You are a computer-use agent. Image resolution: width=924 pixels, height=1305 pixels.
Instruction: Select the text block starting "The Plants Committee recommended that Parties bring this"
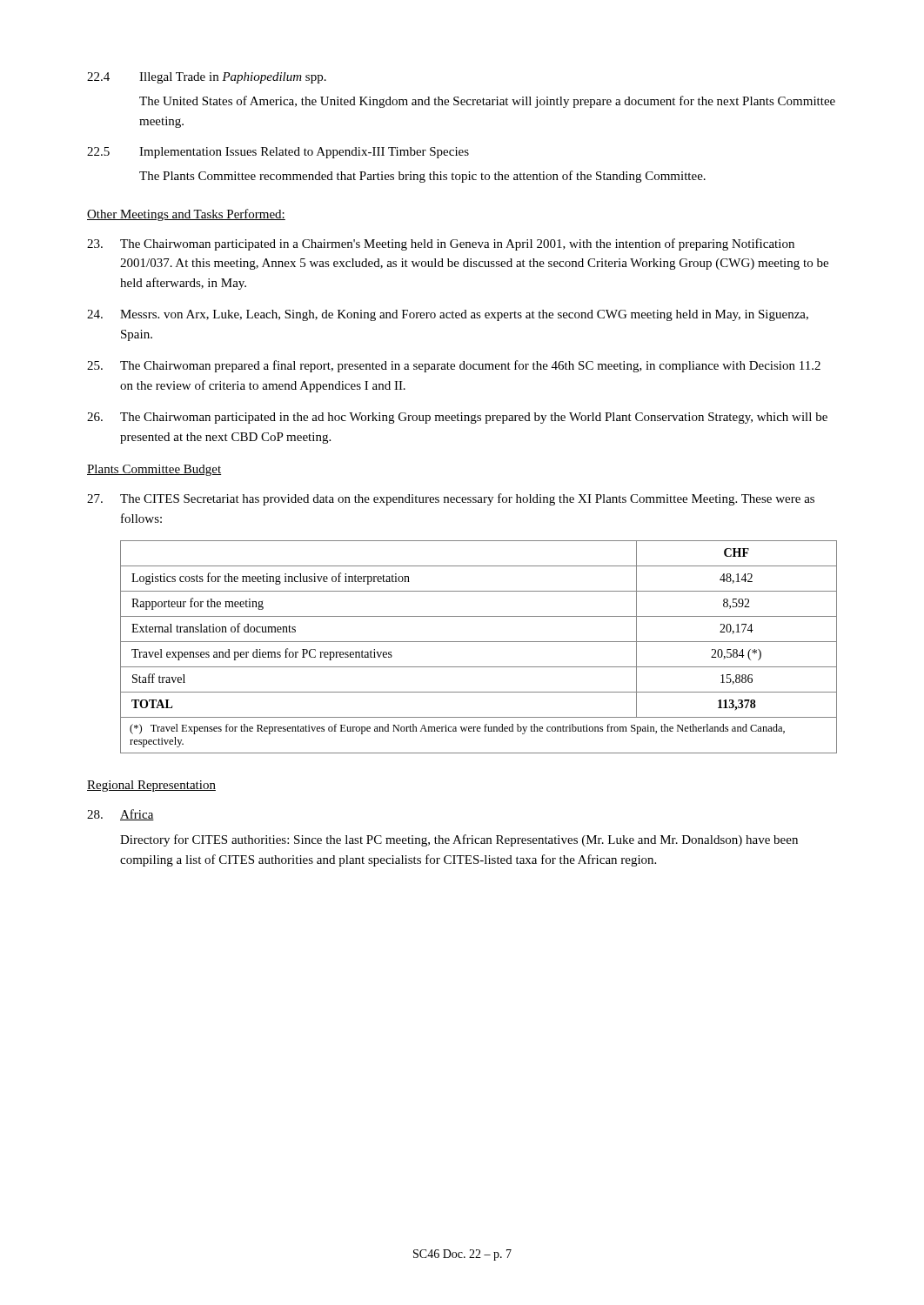pos(423,176)
